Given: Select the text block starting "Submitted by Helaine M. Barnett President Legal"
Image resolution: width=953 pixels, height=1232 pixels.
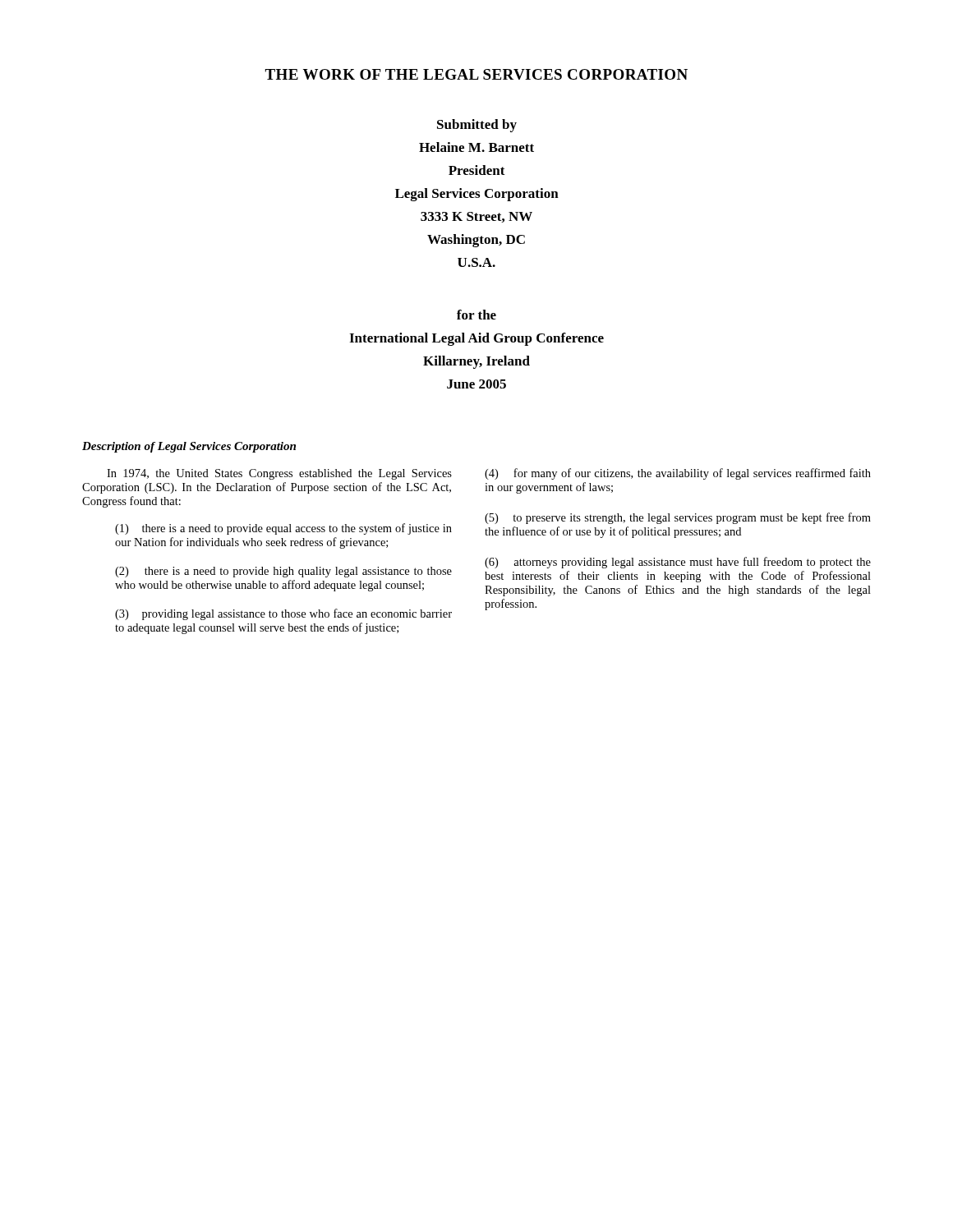Looking at the screenshot, I should 476,194.
